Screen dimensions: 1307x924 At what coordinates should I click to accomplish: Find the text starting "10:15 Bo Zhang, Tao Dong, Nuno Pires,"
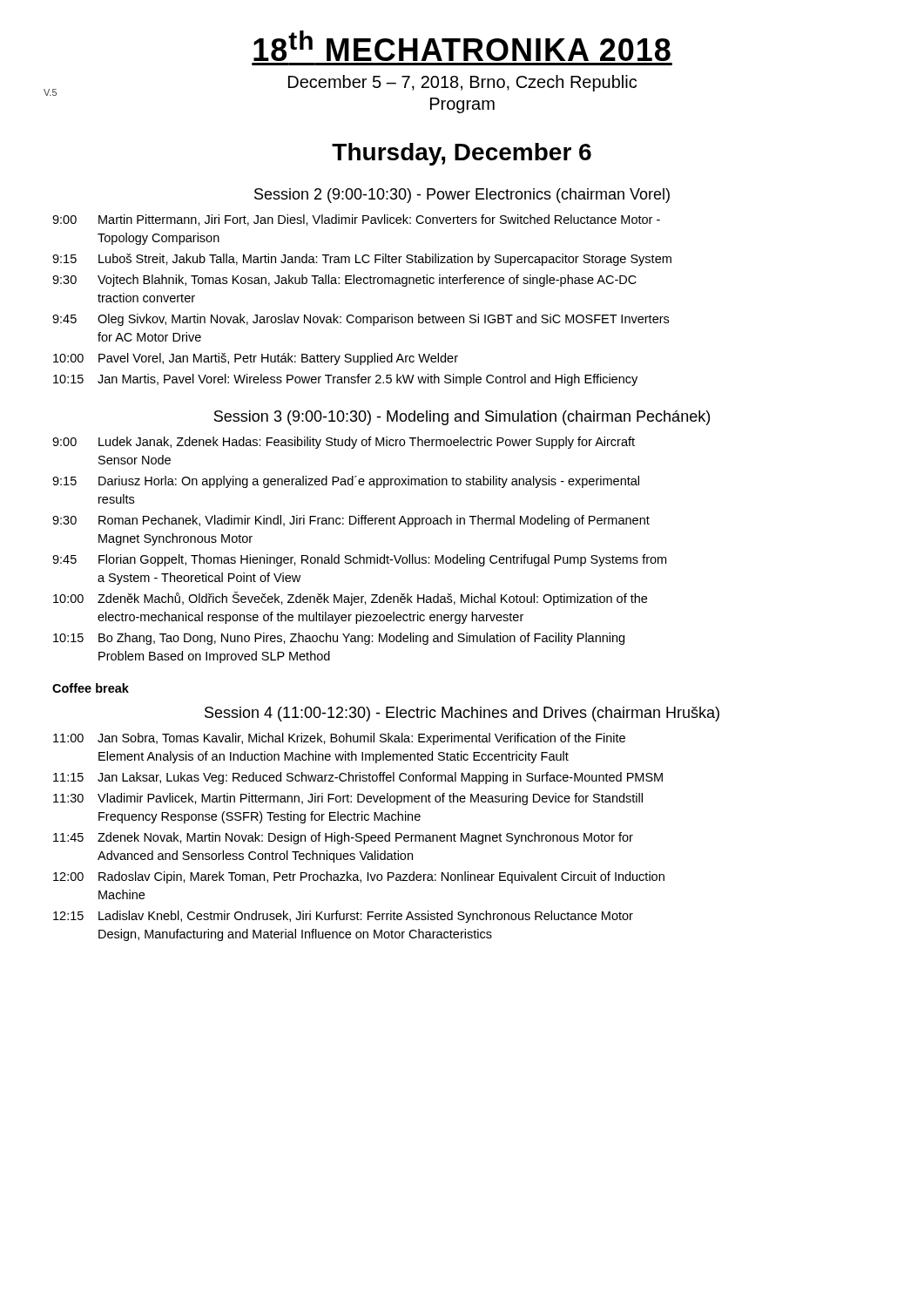tap(462, 648)
